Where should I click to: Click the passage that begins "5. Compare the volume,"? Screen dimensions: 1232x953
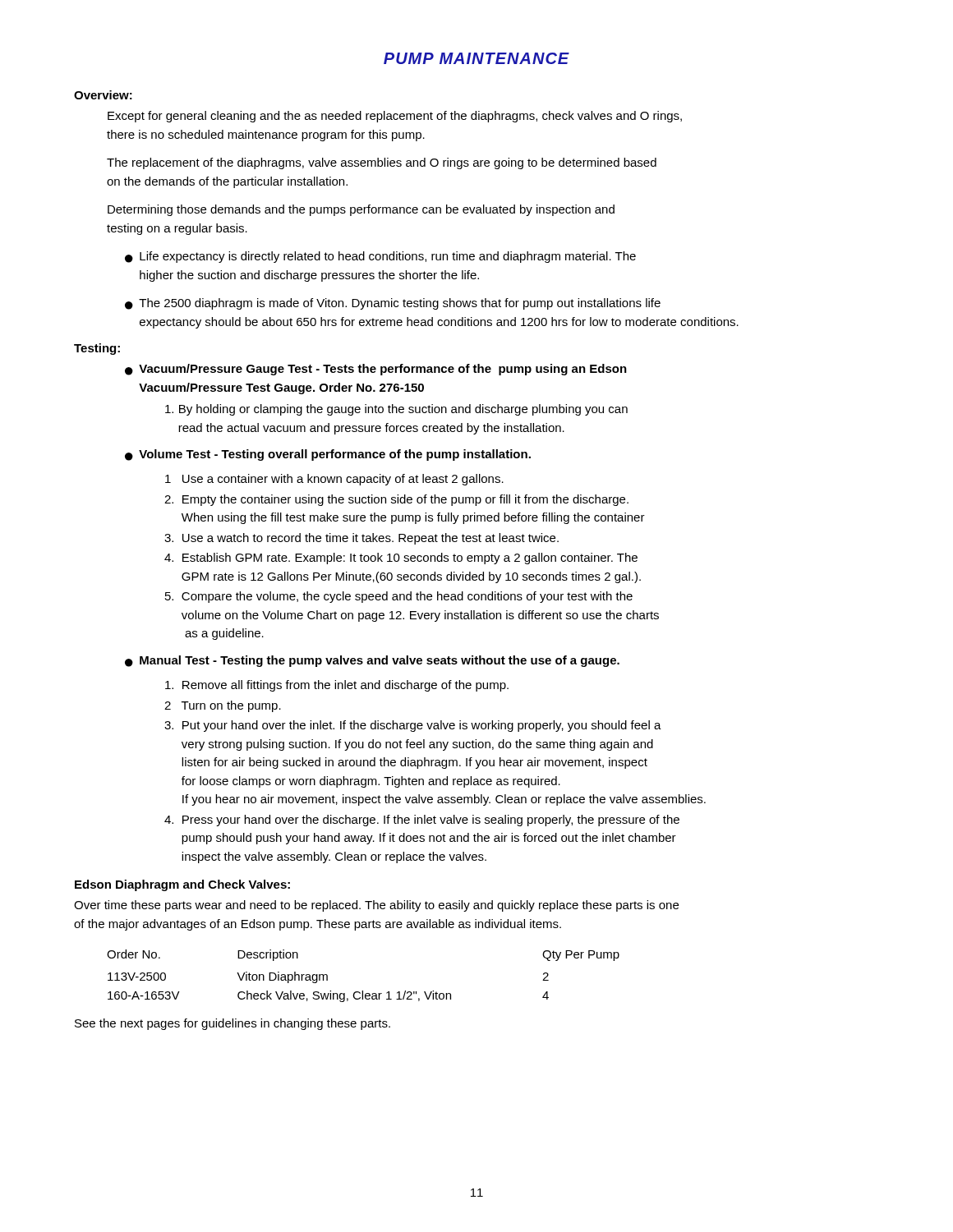point(412,615)
